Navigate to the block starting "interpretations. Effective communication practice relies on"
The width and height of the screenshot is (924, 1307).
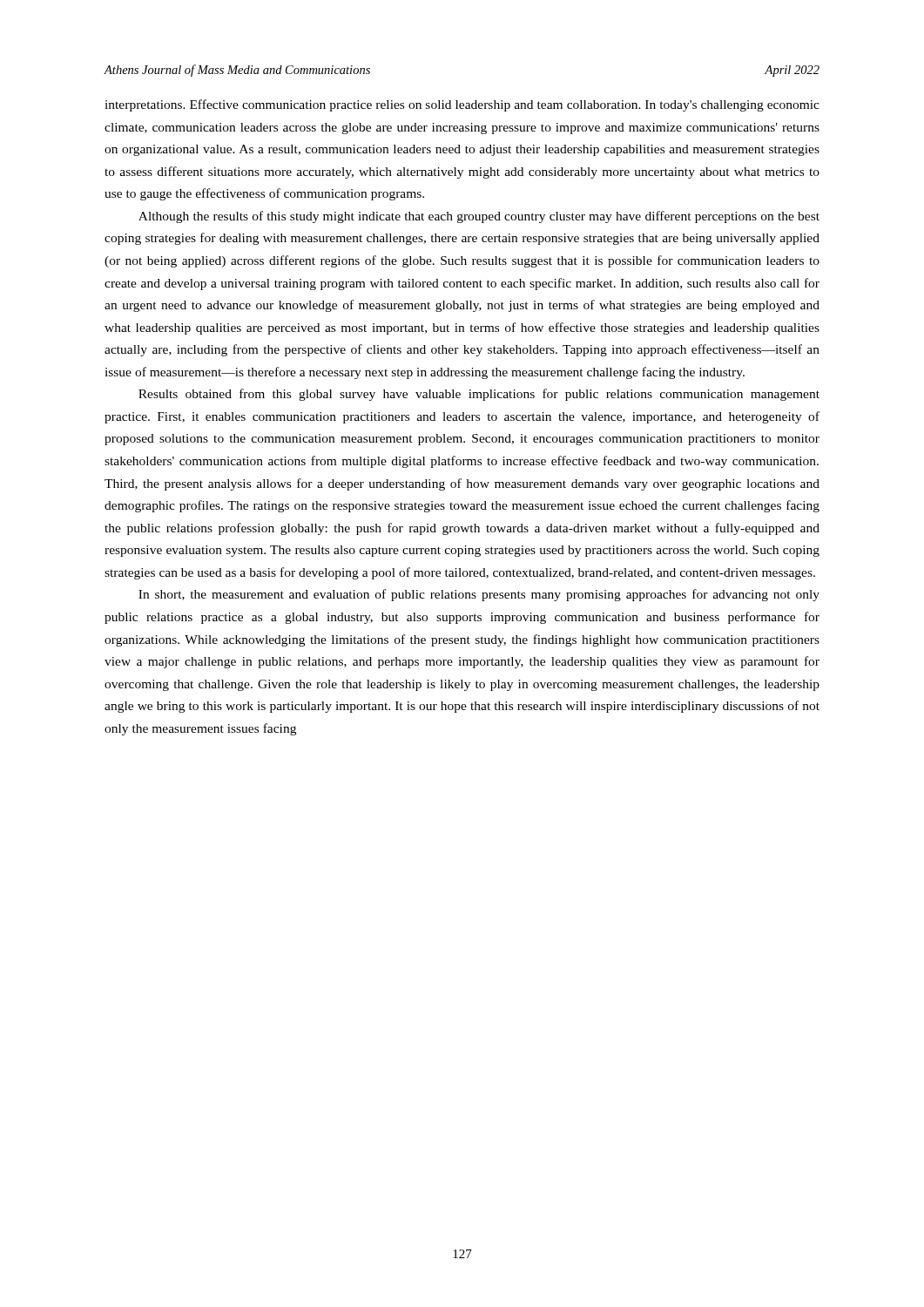click(x=462, y=149)
